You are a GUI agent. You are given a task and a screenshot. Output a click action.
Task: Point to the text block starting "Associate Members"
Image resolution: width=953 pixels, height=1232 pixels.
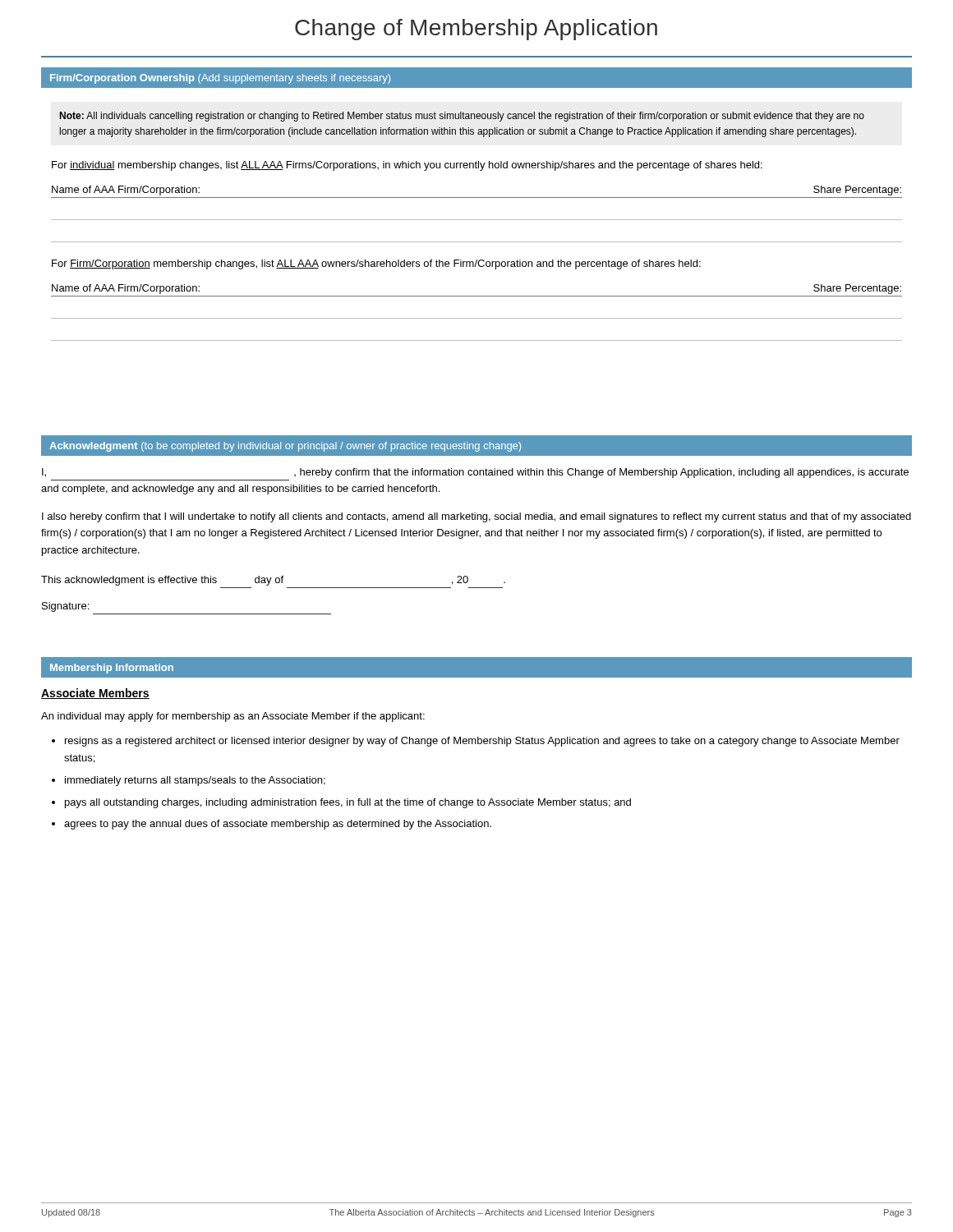pyautogui.click(x=95, y=693)
